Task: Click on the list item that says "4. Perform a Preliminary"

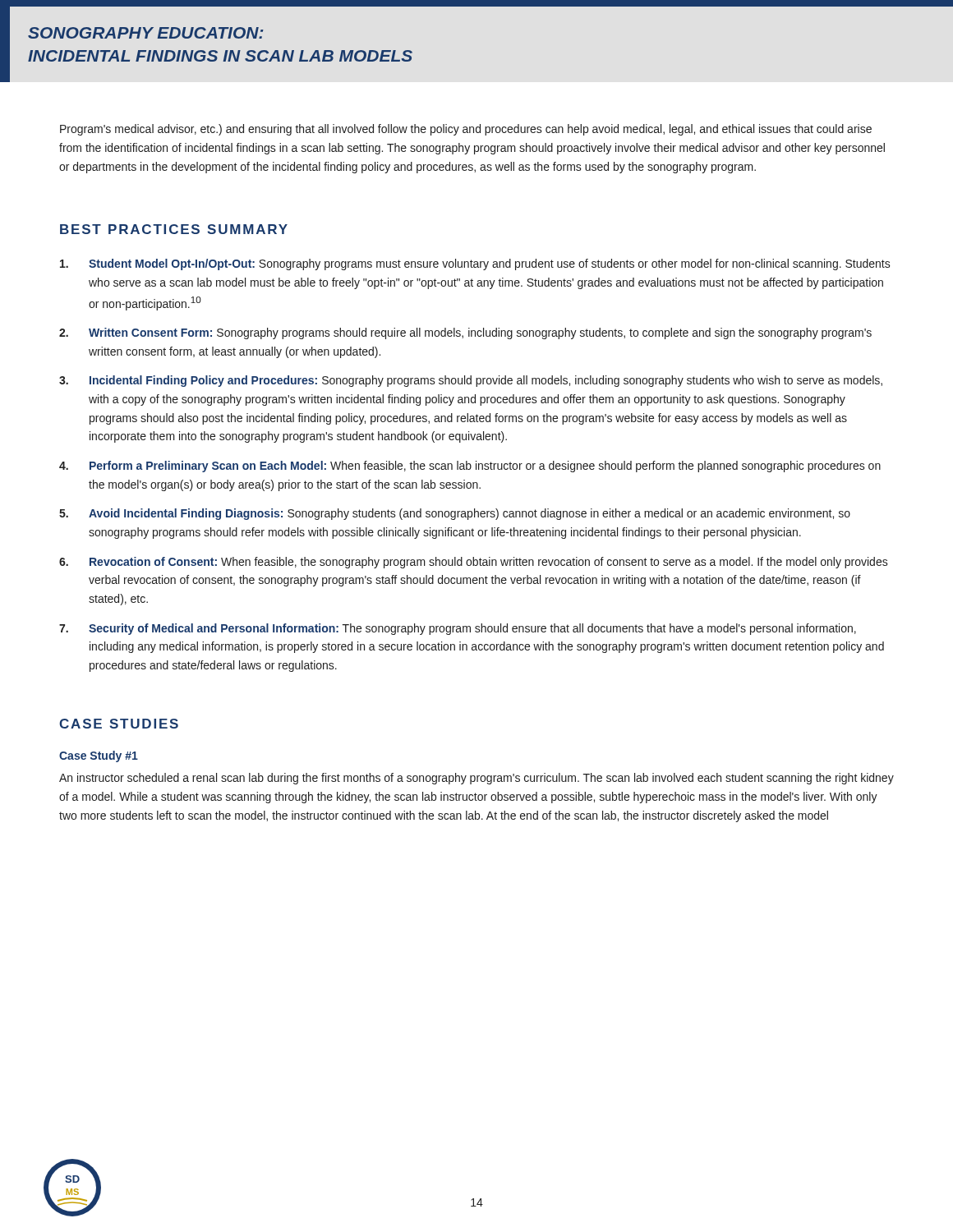Action: pyautogui.click(x=476, y=475)
